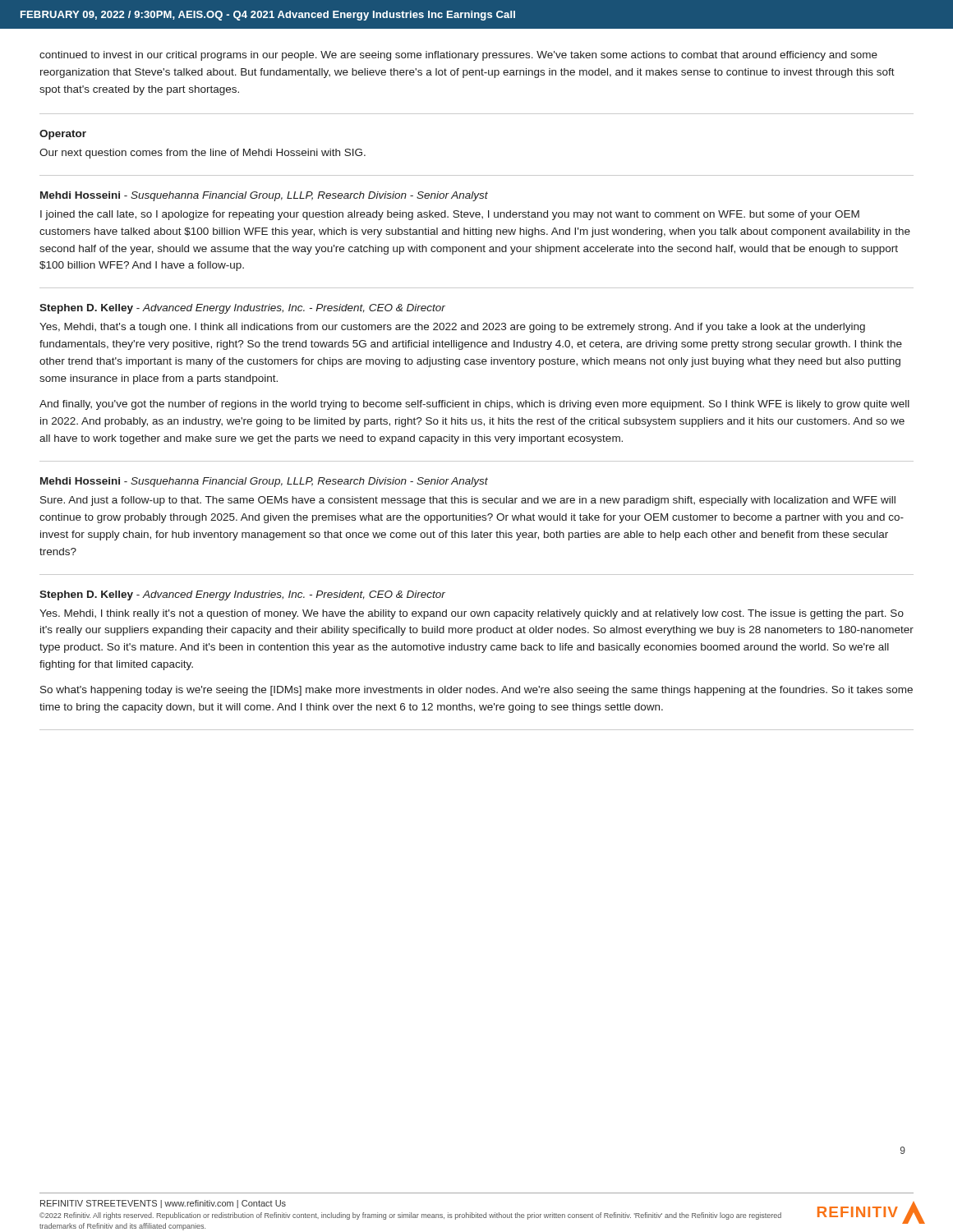Locate the block of text that opens with "I joined the call late,"

475,240
